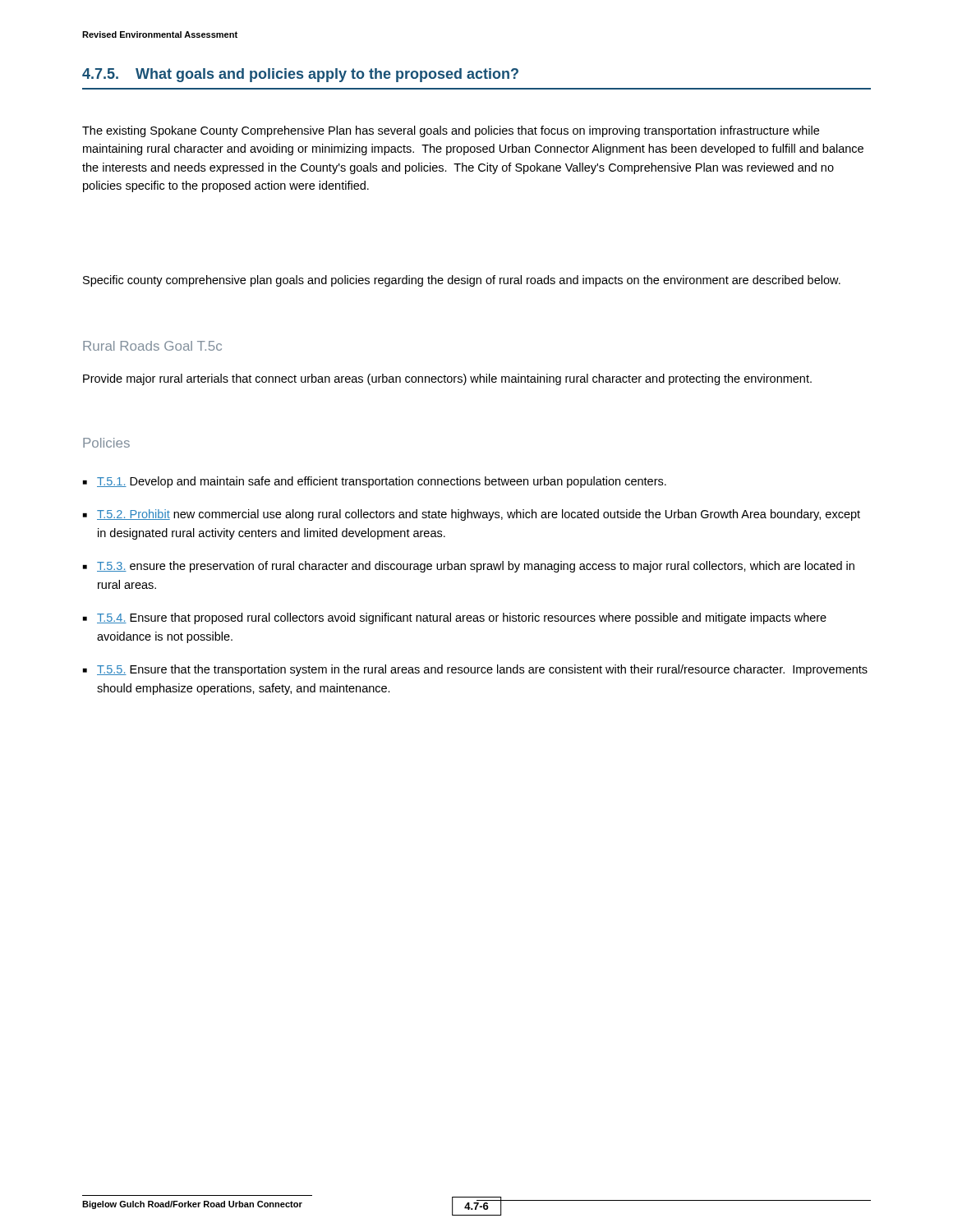Find the block starting "■ T.5.1. Develop and maintain"

coord(476,481)
